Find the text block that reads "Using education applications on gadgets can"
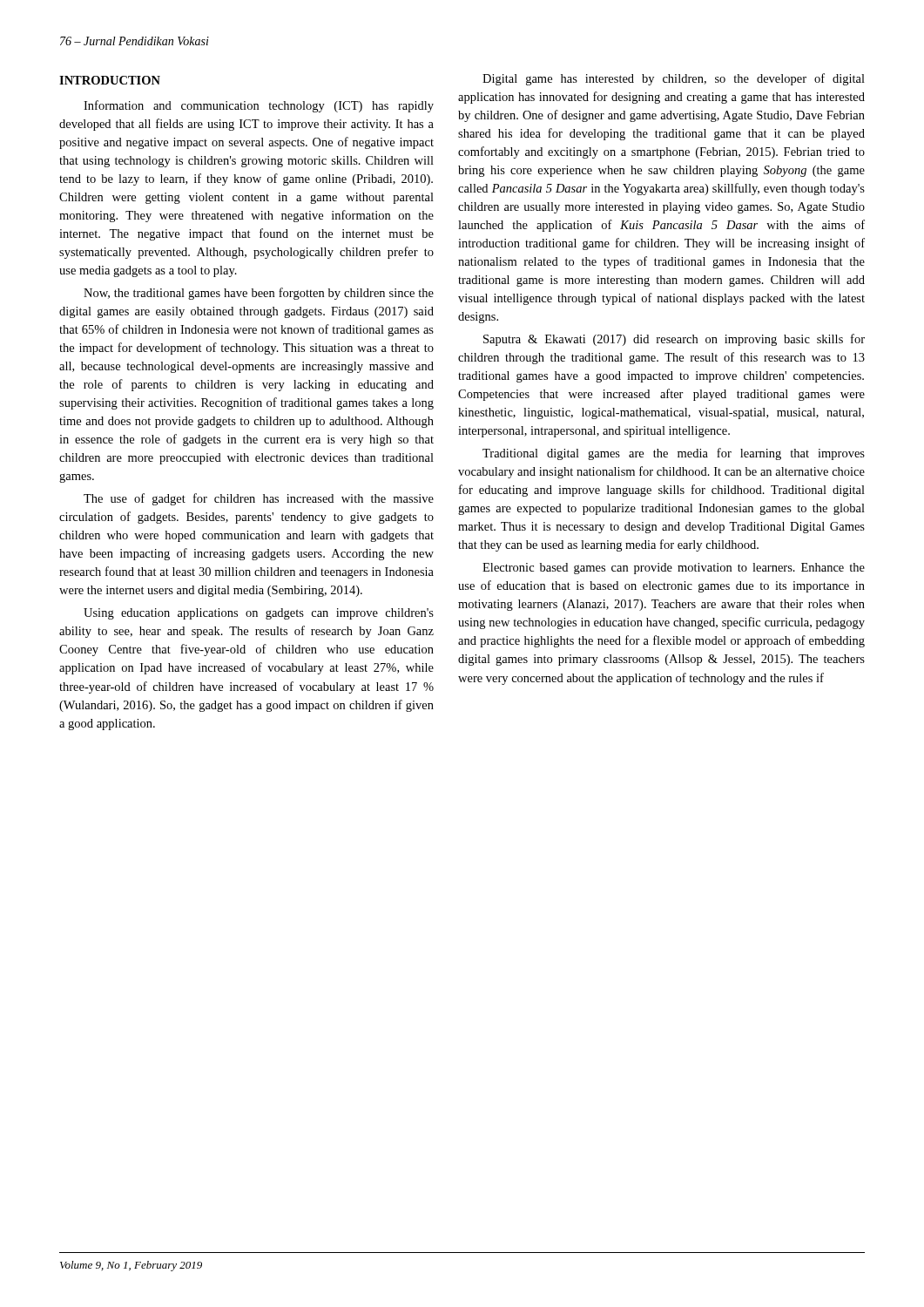Screen dimensions: 1307x924 (x=246, y=668)
